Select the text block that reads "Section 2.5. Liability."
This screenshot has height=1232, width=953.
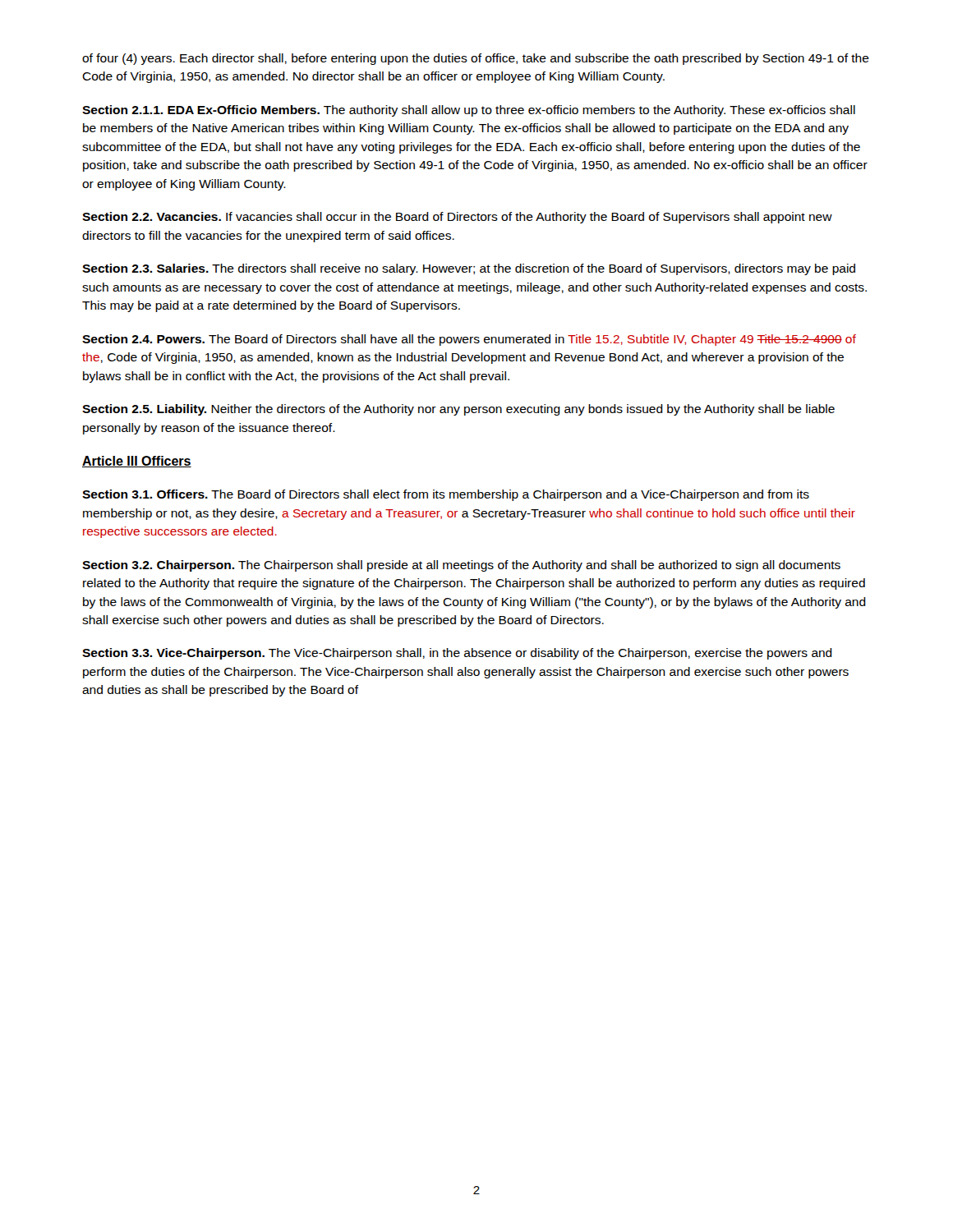coord(459,418)
